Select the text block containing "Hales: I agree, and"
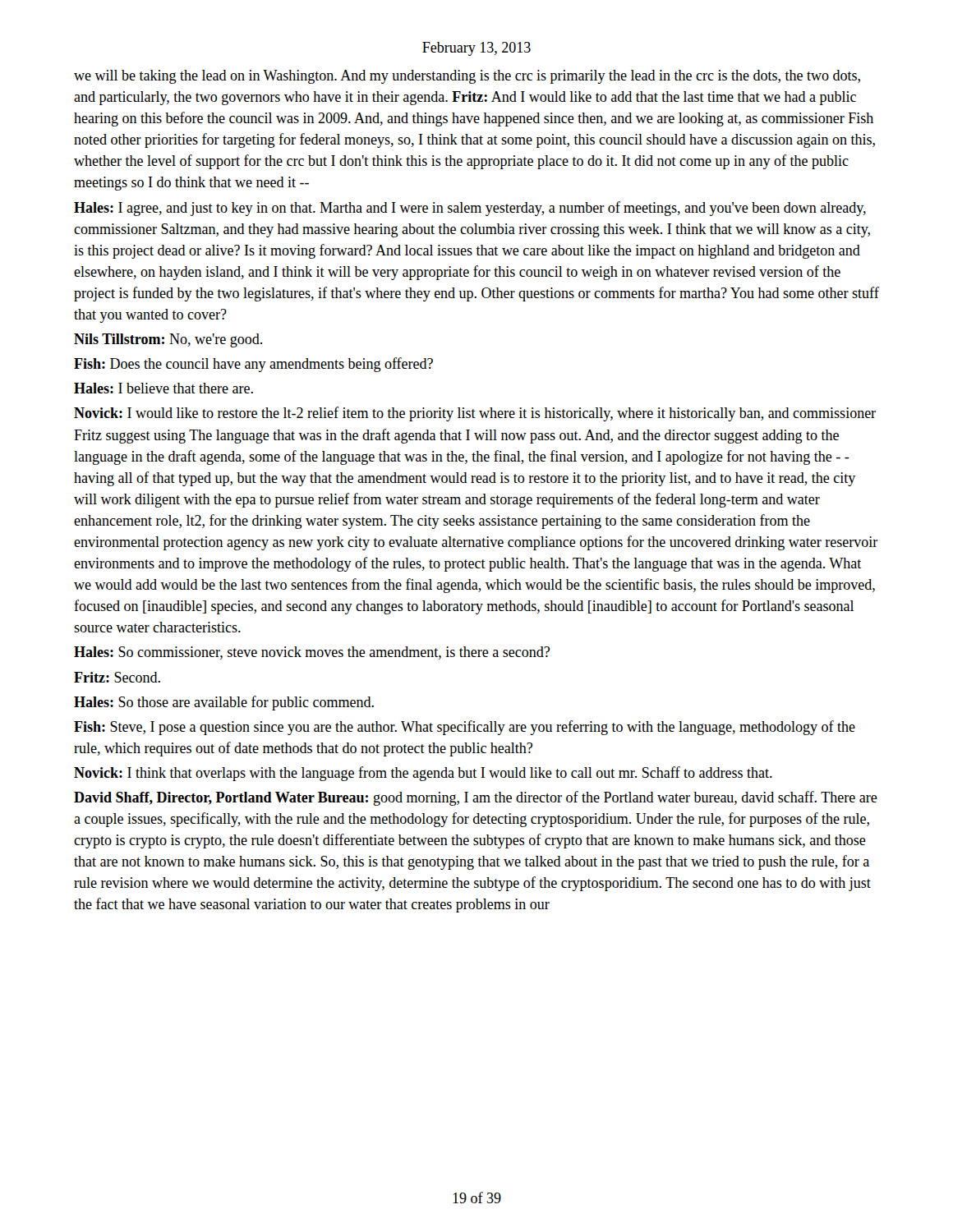This screenshot has width=953, height=1232. pos(476,261)
